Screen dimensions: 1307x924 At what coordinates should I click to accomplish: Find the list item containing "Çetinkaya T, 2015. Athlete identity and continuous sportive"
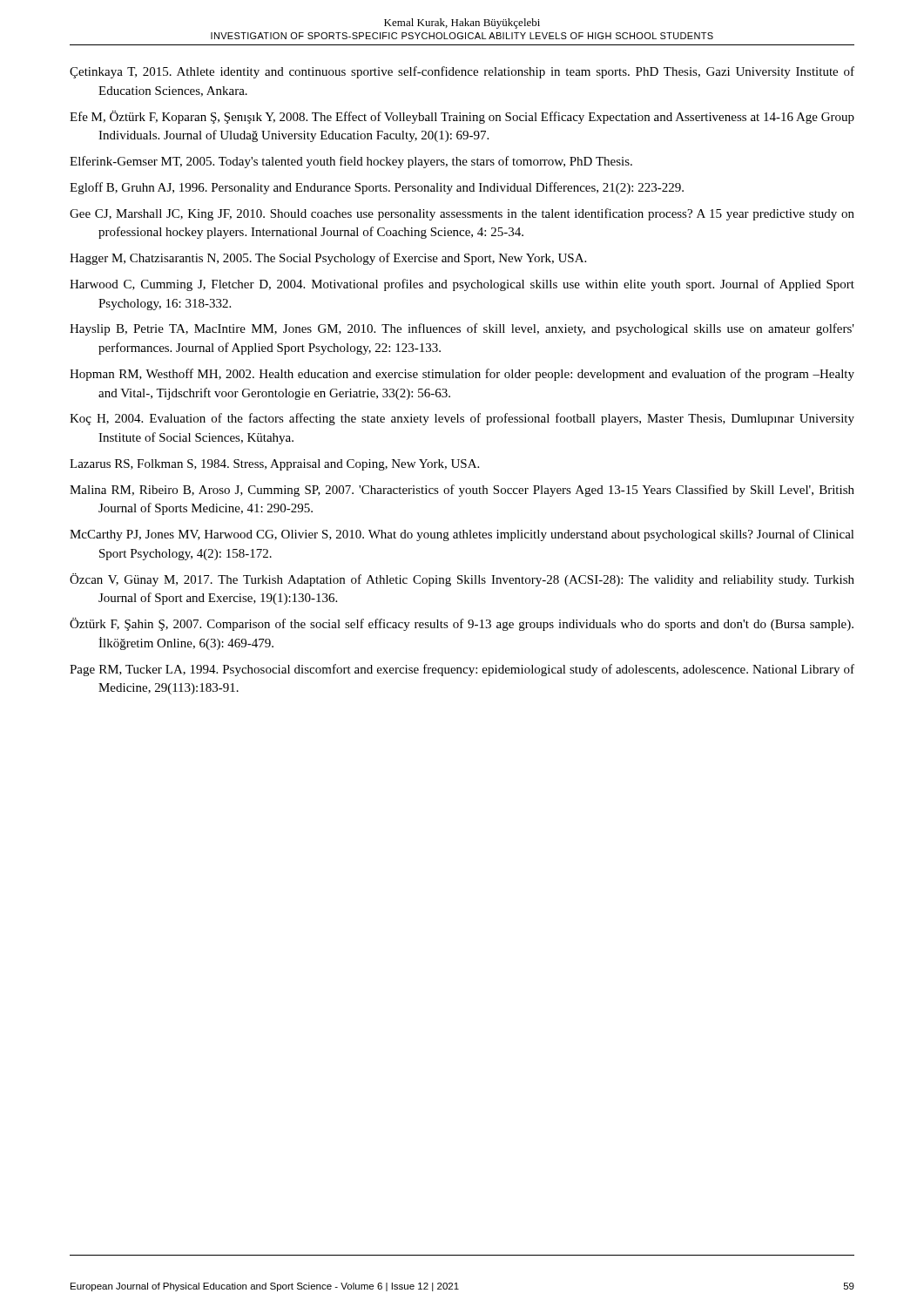click(462, 81)
